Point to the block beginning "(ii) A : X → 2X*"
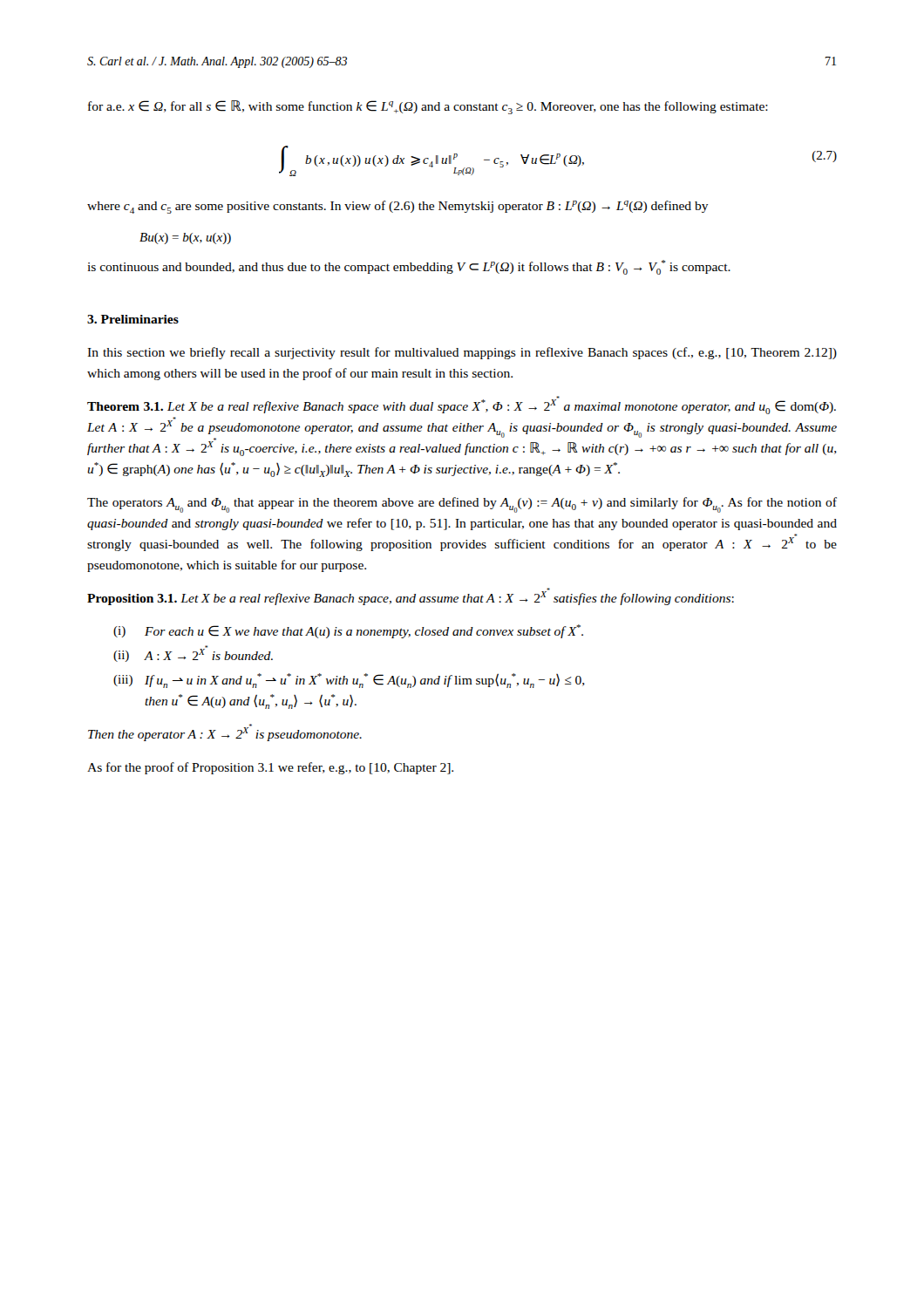Screen dimensions: 1308x924 (x=194, y=656)
